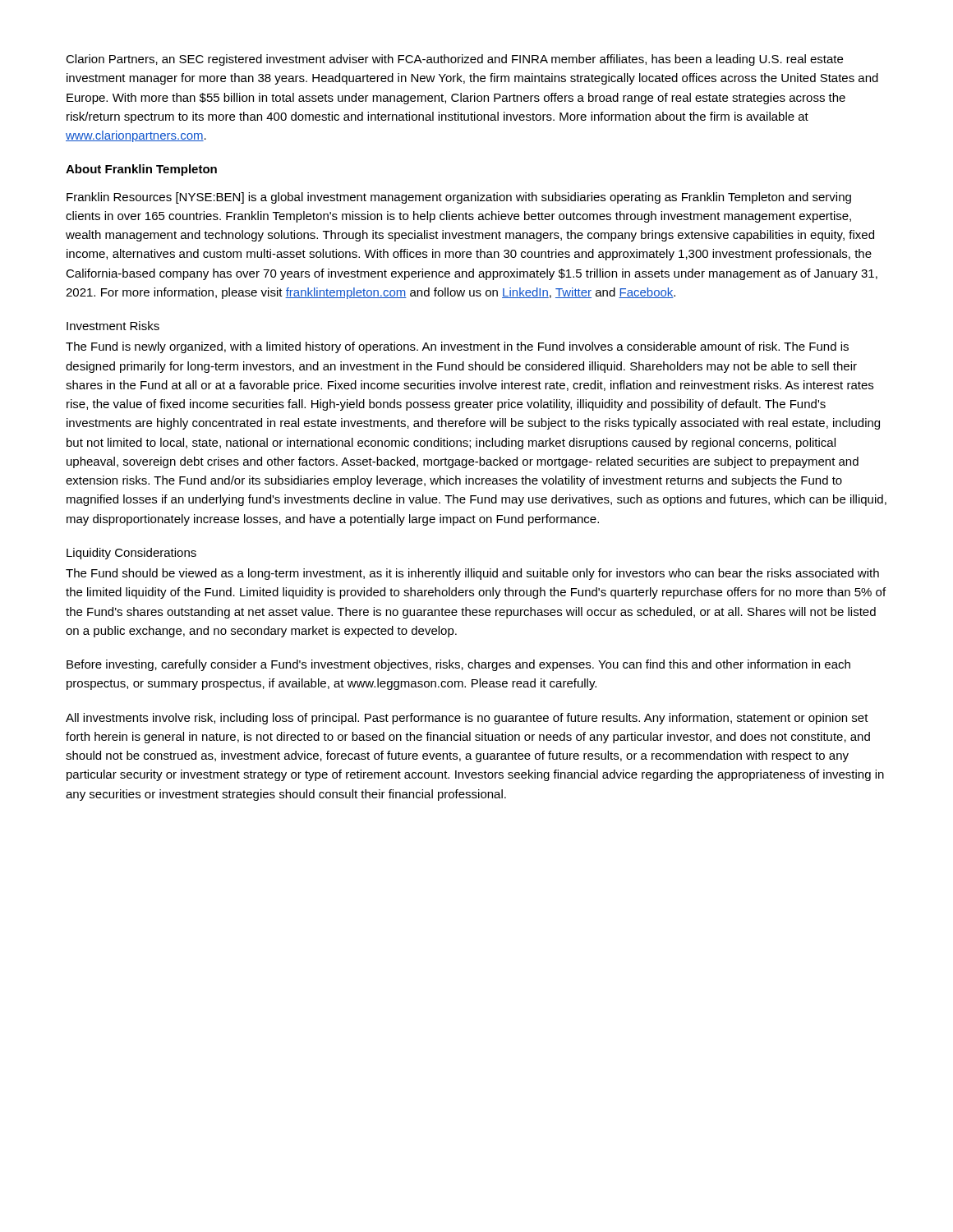Find the text starting "Before investing, carefully consider a Fund's investment objectives,"
953x1232 pixels.
(458, 674)
